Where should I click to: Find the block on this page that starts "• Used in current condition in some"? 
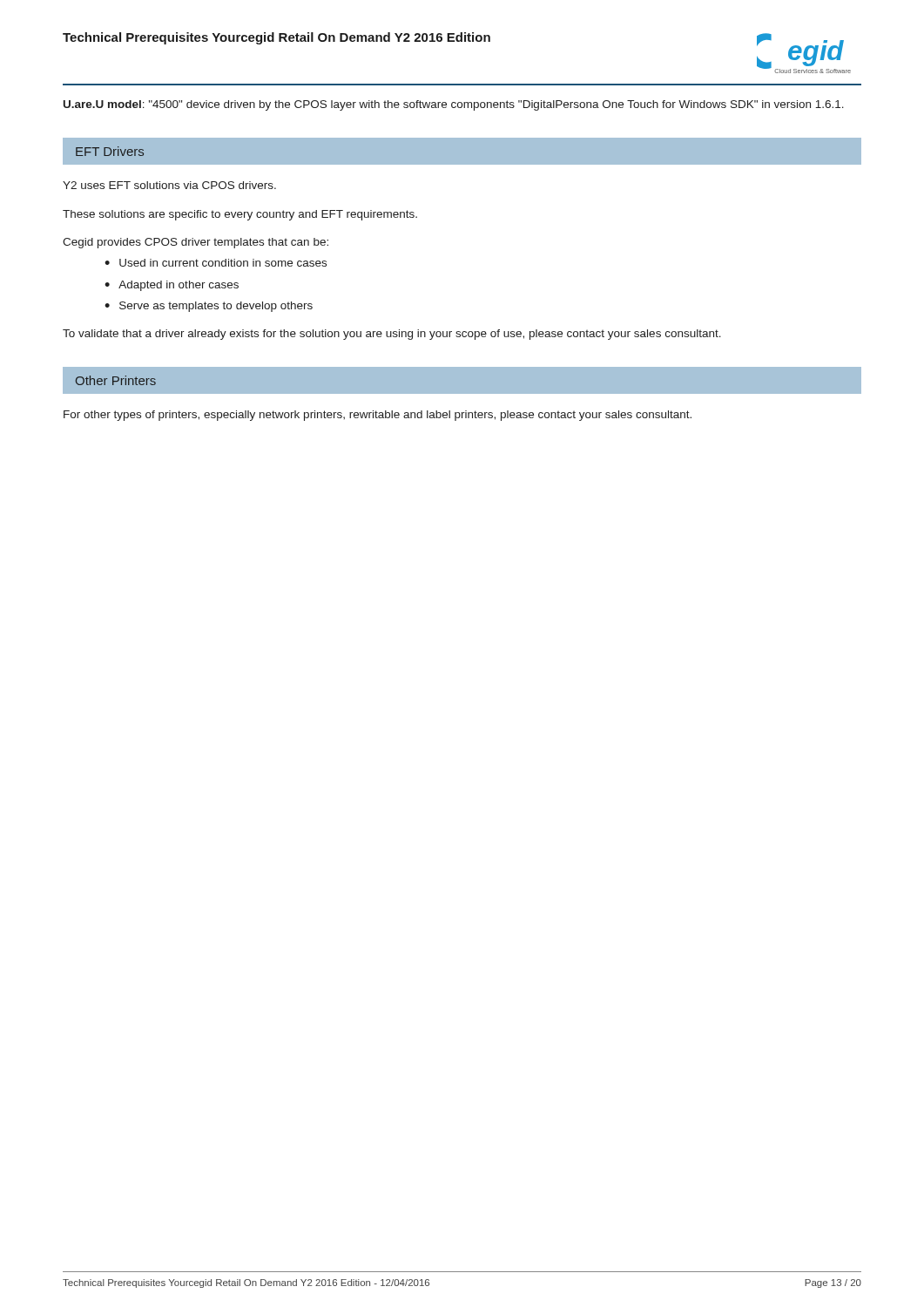pos(216,264)
